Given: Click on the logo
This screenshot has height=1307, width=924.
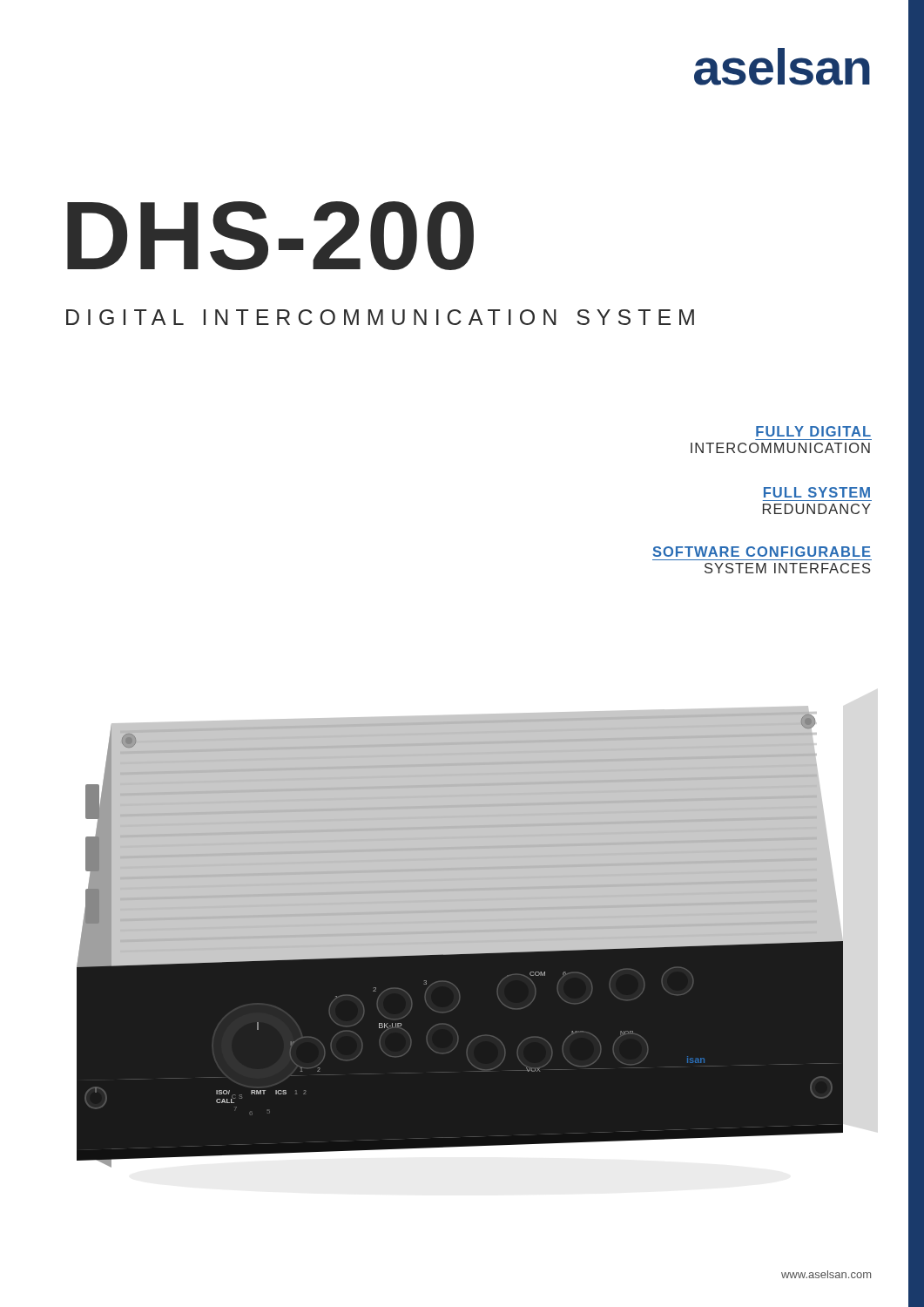Looking at the screenshot, I should click(782, 67).
